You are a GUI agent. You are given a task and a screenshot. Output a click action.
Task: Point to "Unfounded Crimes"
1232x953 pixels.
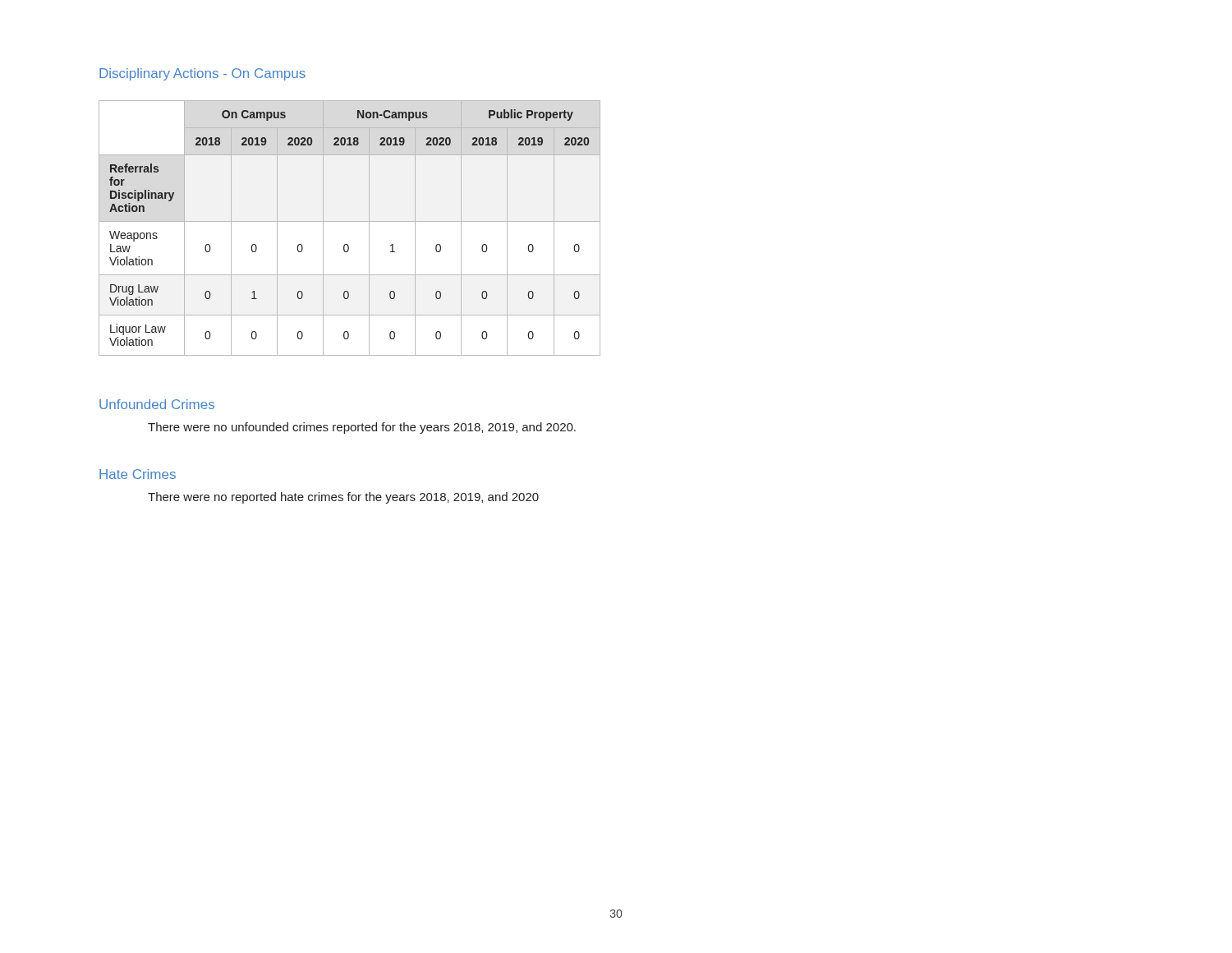click(x=157, y=405)
